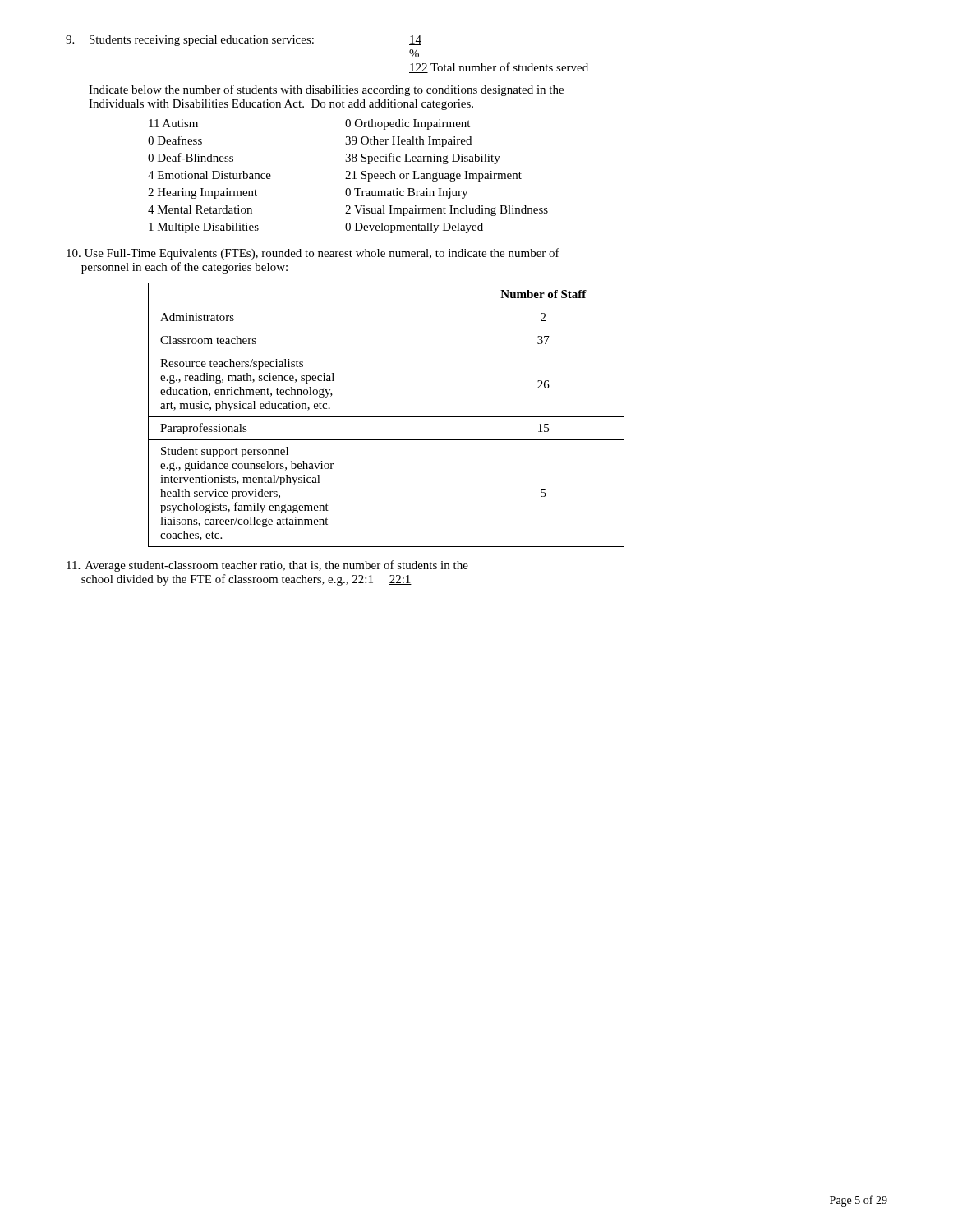Click on the list item that reads "0 Developmentally Delayed"
The image size is (953, 1232).
coord(414,227)
